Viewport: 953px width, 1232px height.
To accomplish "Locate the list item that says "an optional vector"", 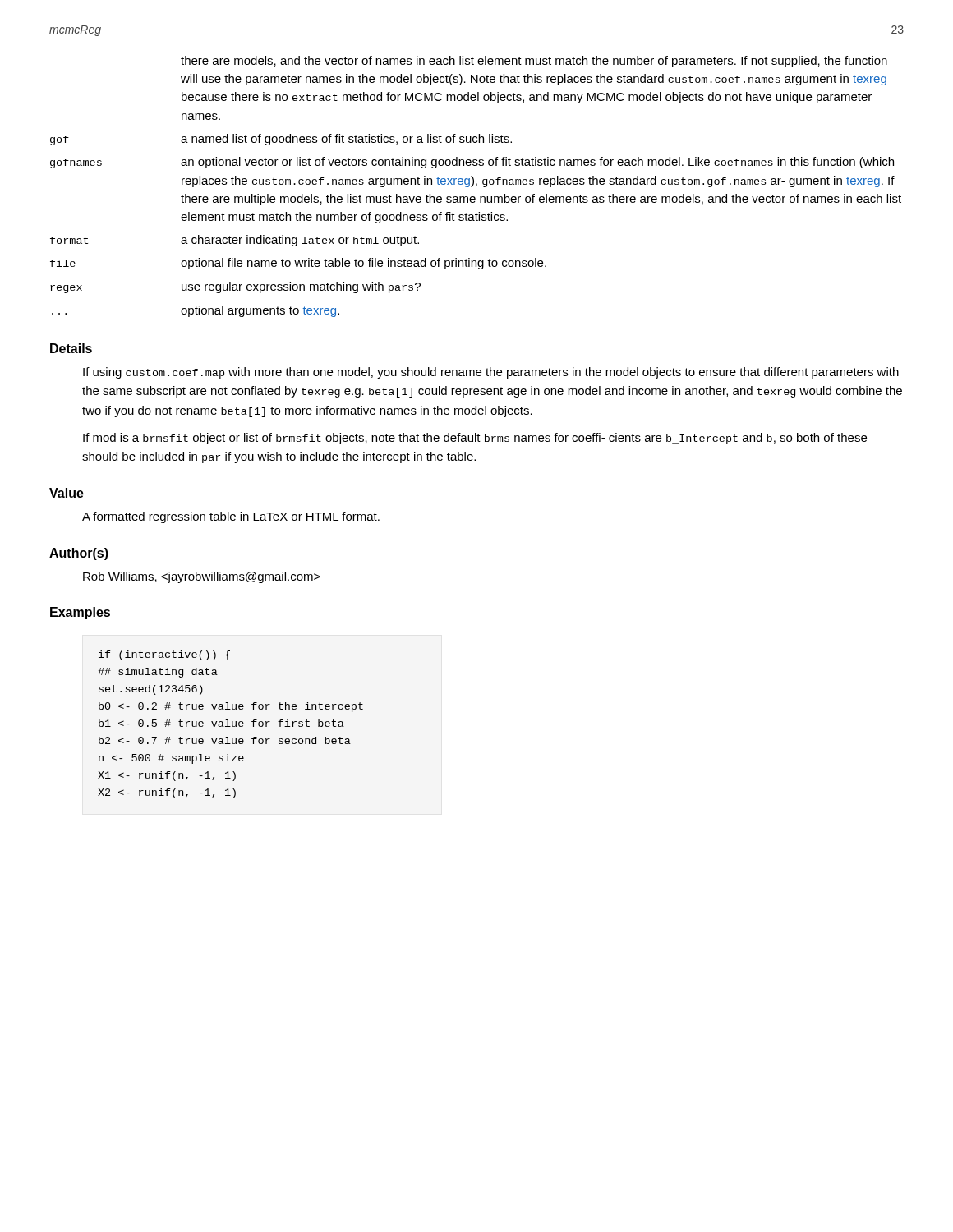I will (x=541, y=189).
